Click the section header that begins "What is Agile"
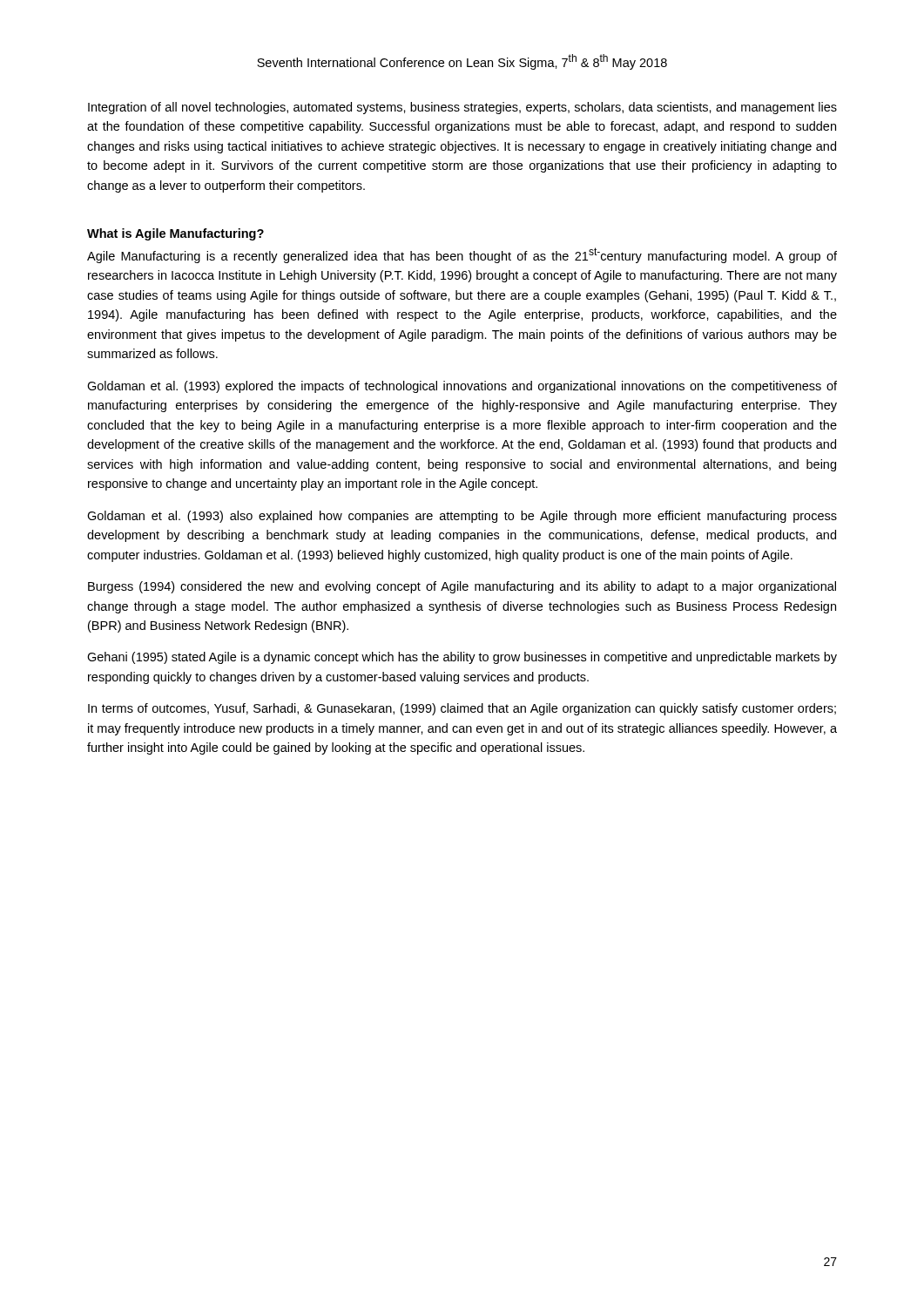Screen dimensions: 1307x924 click(176, 234)
